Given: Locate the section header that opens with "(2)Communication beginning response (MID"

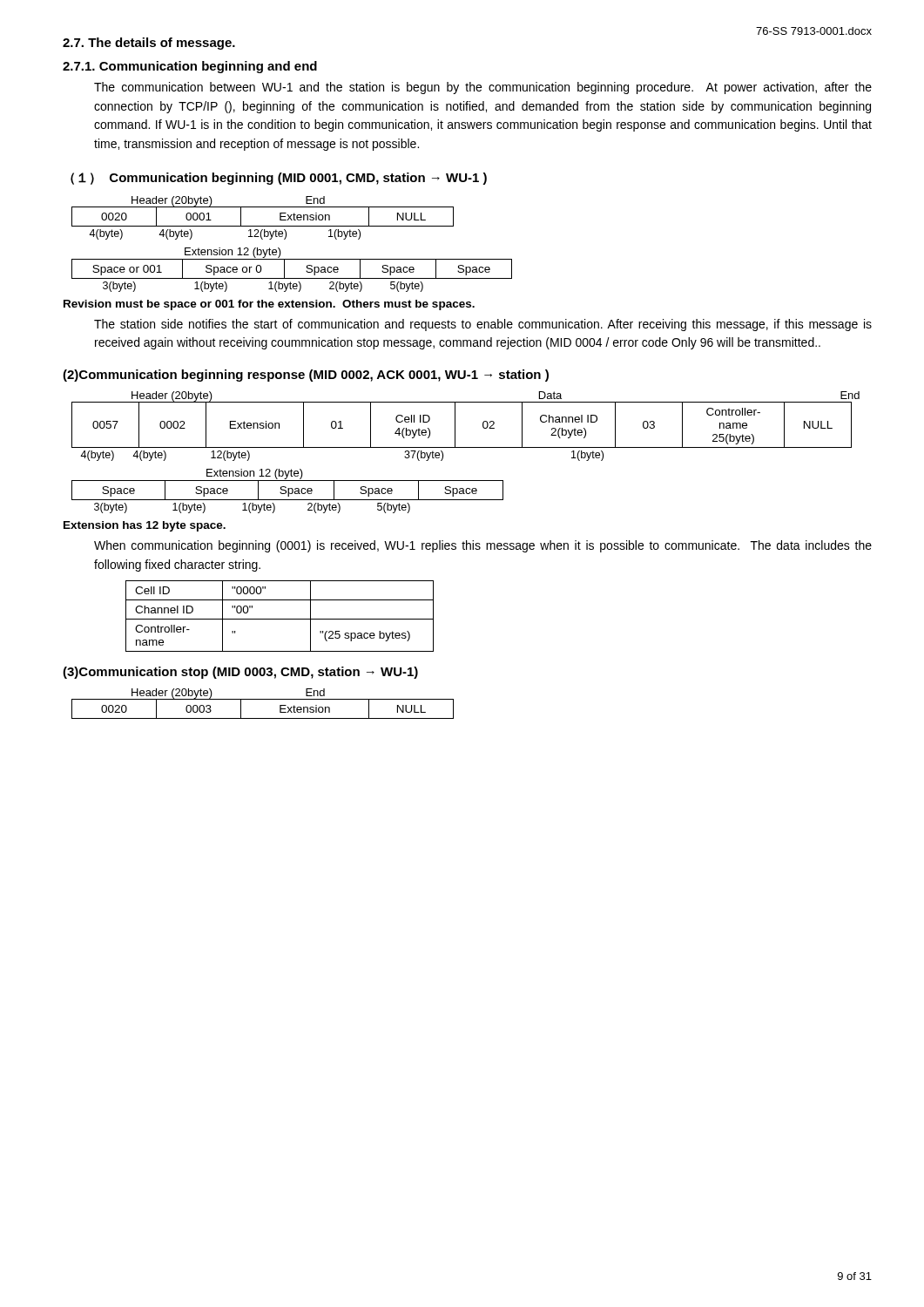Looking at the screenshot, I should coord(306,374).
